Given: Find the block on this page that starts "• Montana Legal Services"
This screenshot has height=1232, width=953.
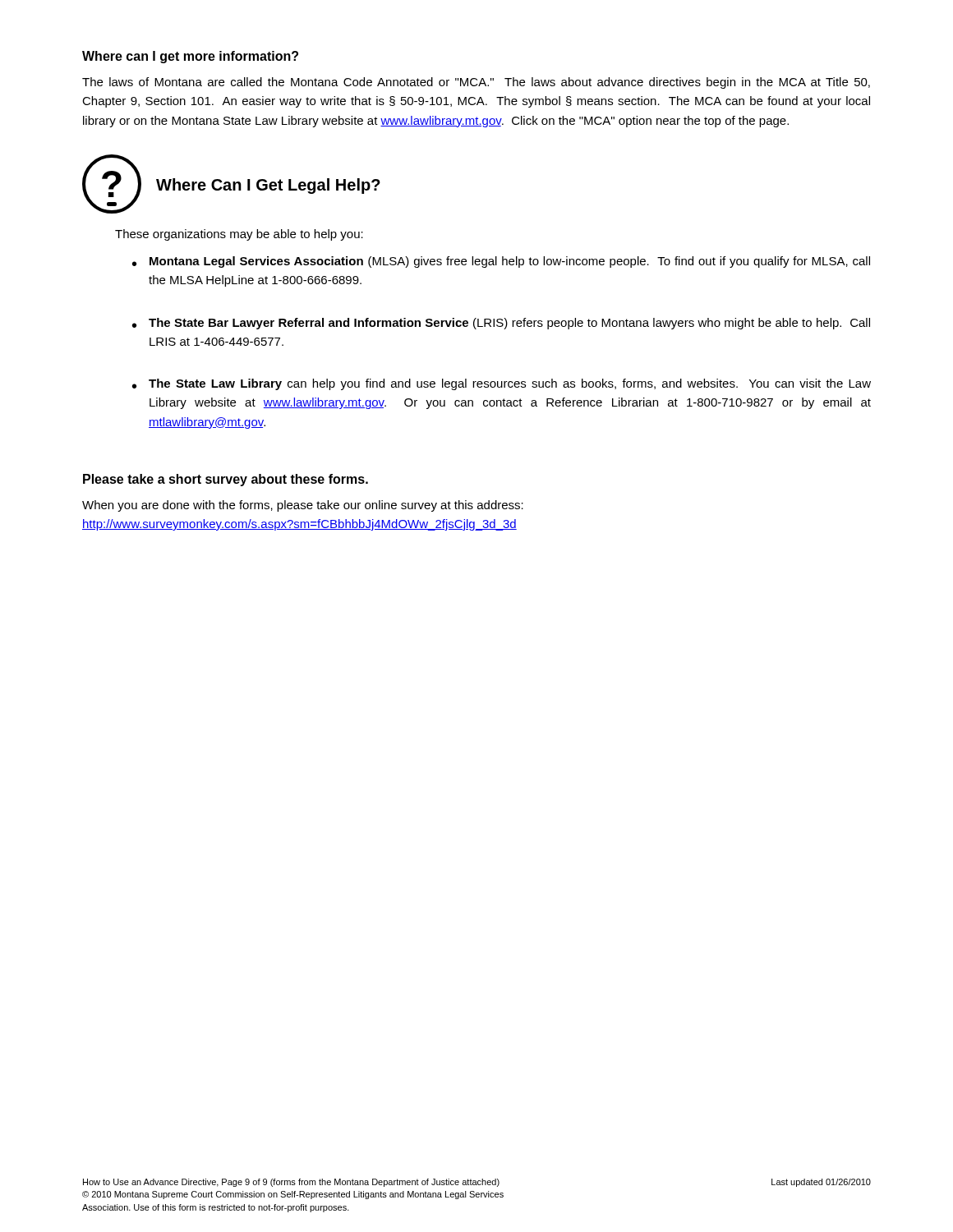Looking at the screenshot, I should pyautogui.click(x=501, y=270).
